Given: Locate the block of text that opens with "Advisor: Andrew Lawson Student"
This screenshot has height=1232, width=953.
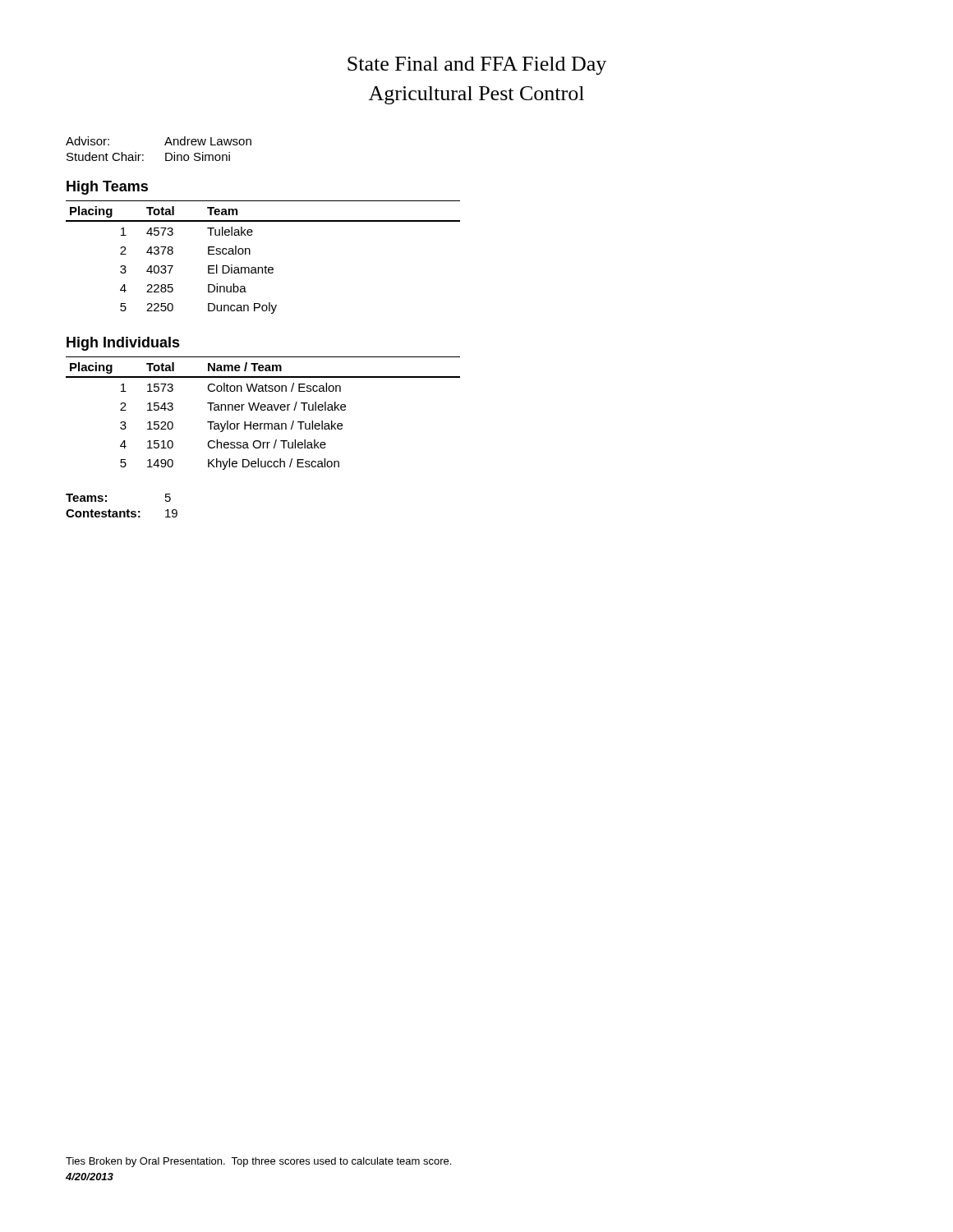Looking at the screenshot, I should point(92,142).
